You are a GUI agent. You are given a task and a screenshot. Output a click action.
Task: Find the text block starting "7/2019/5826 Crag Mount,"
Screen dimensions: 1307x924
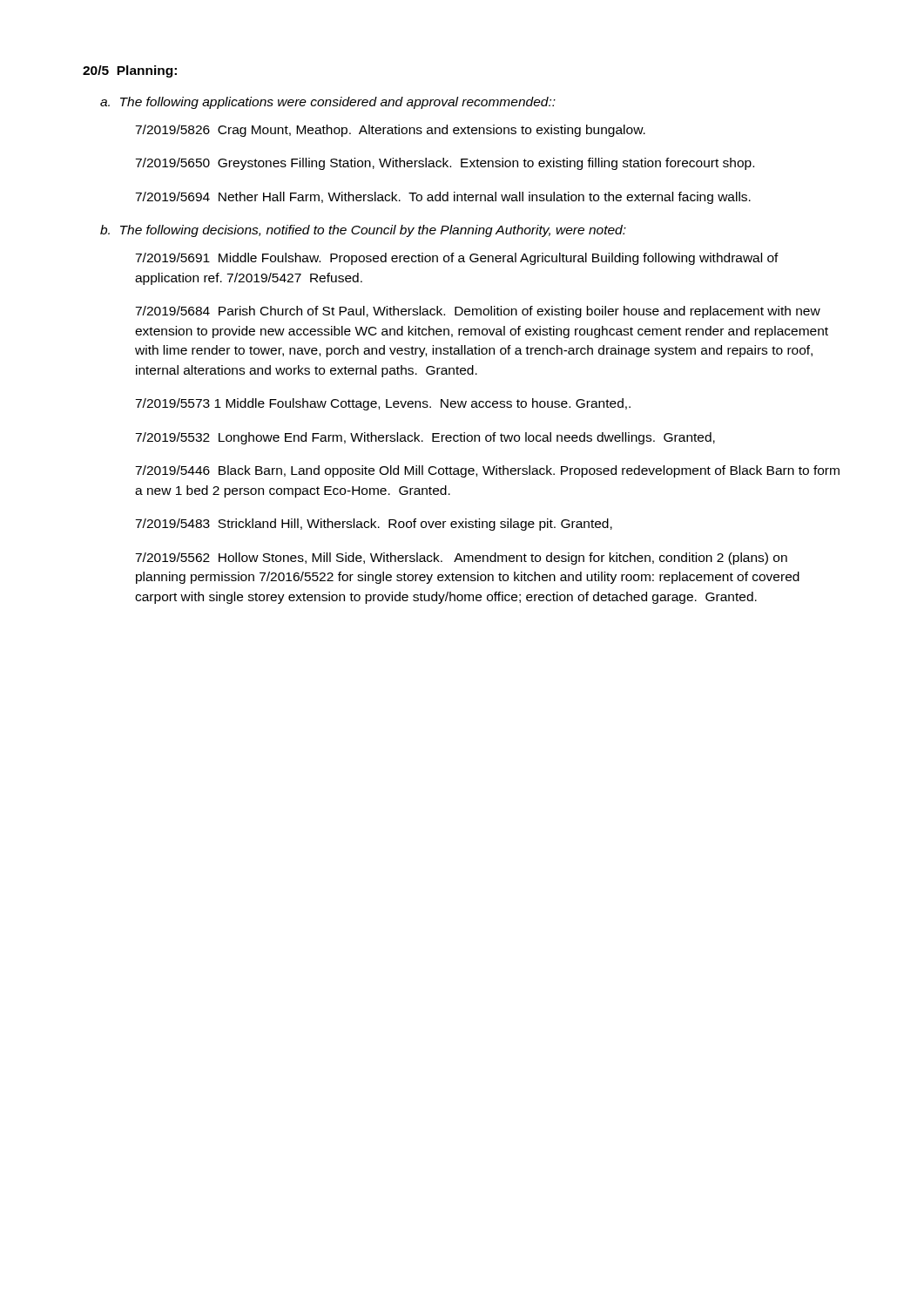click(x=391, y=129)
